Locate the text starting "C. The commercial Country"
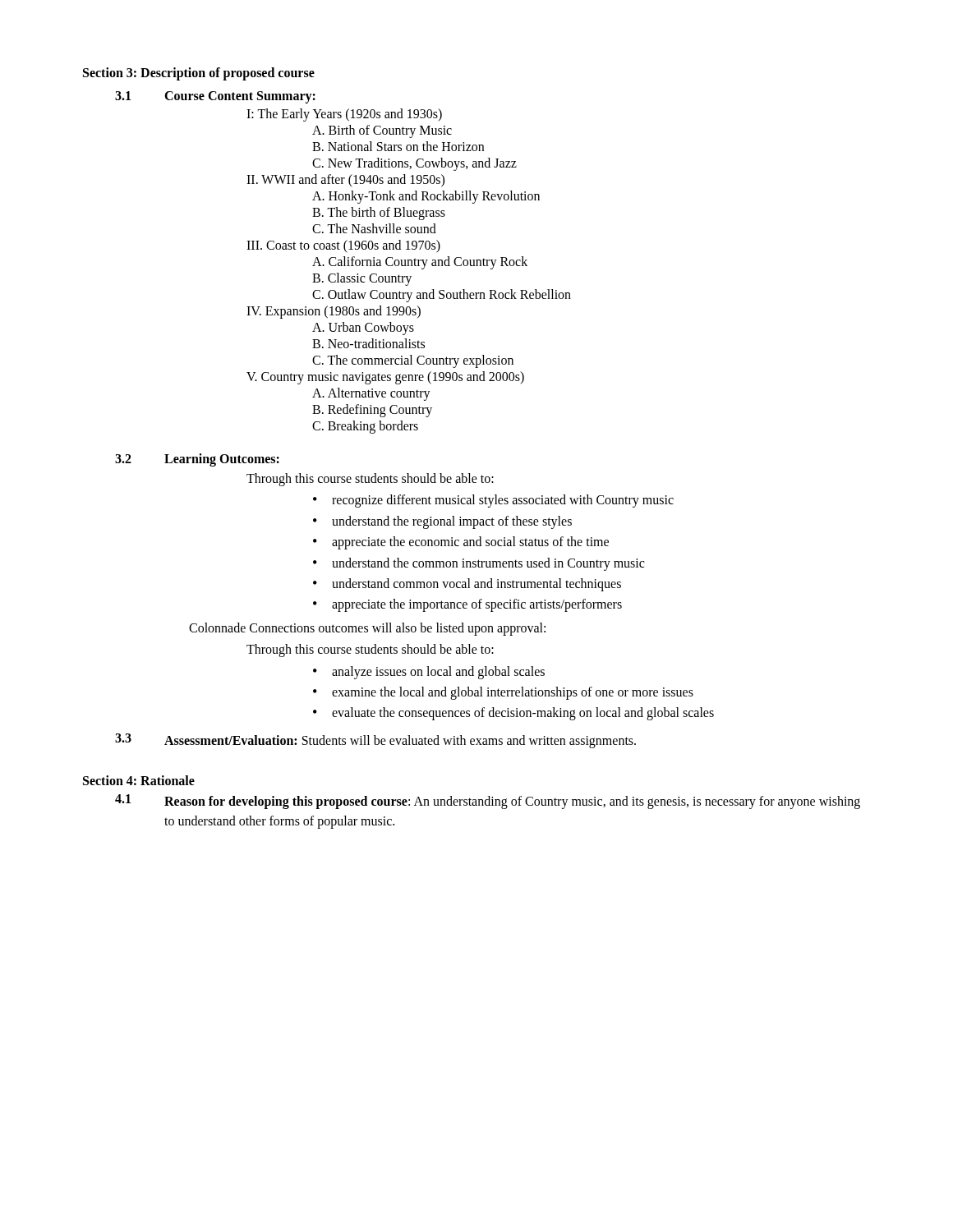 pos(413,360)
